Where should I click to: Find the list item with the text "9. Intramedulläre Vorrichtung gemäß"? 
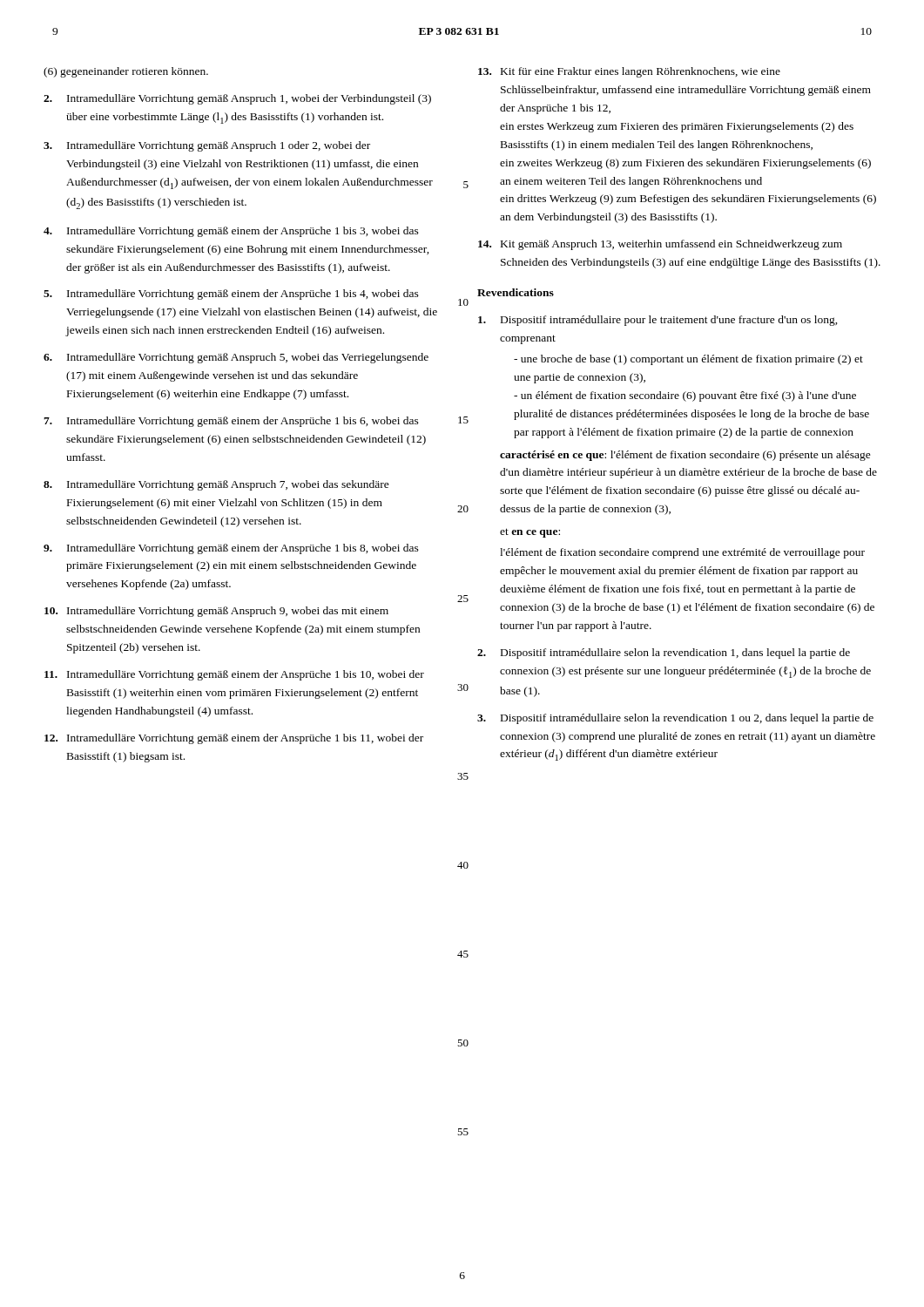click(x=244, y=566)
